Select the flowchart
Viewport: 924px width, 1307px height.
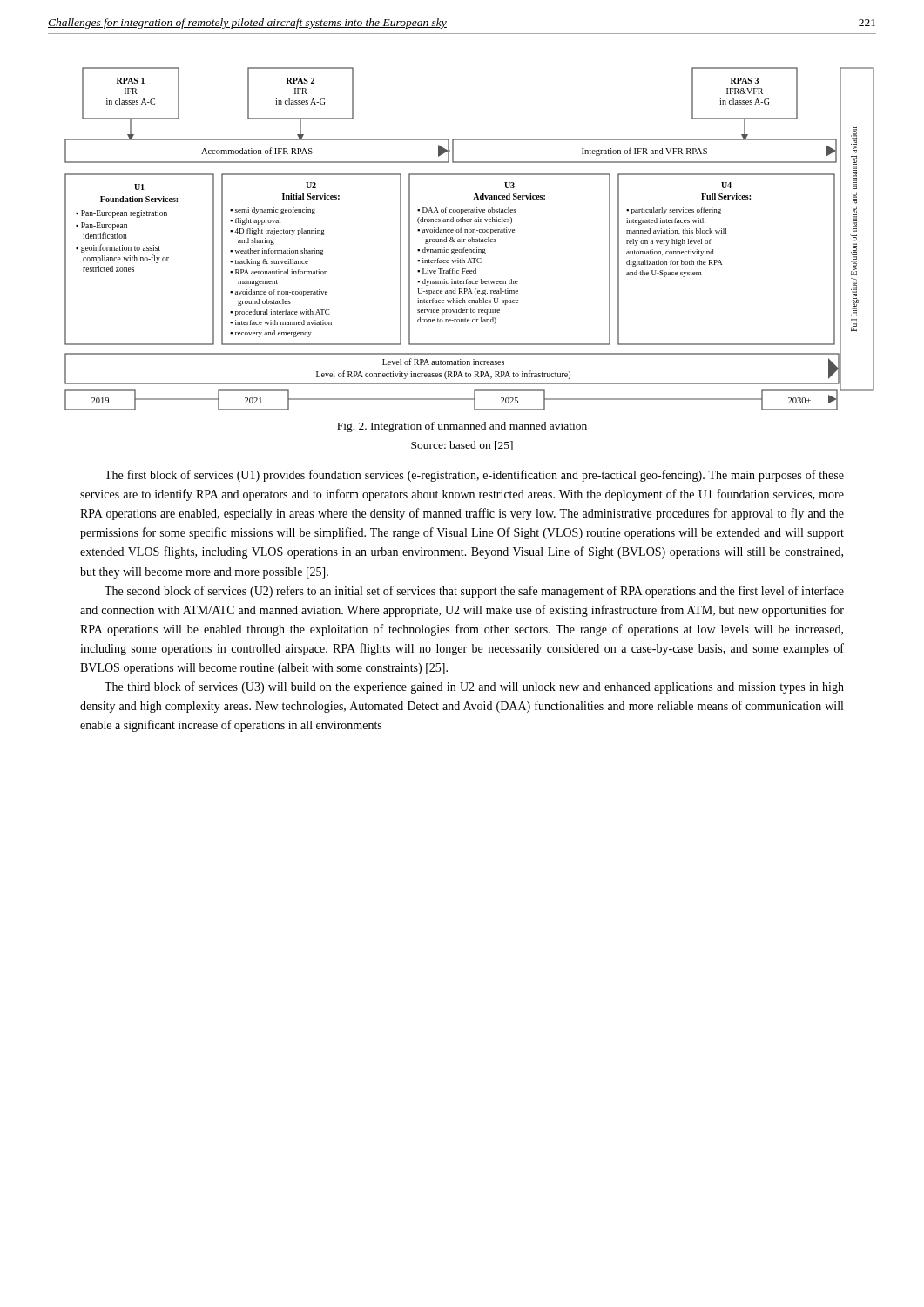[462, 228]
